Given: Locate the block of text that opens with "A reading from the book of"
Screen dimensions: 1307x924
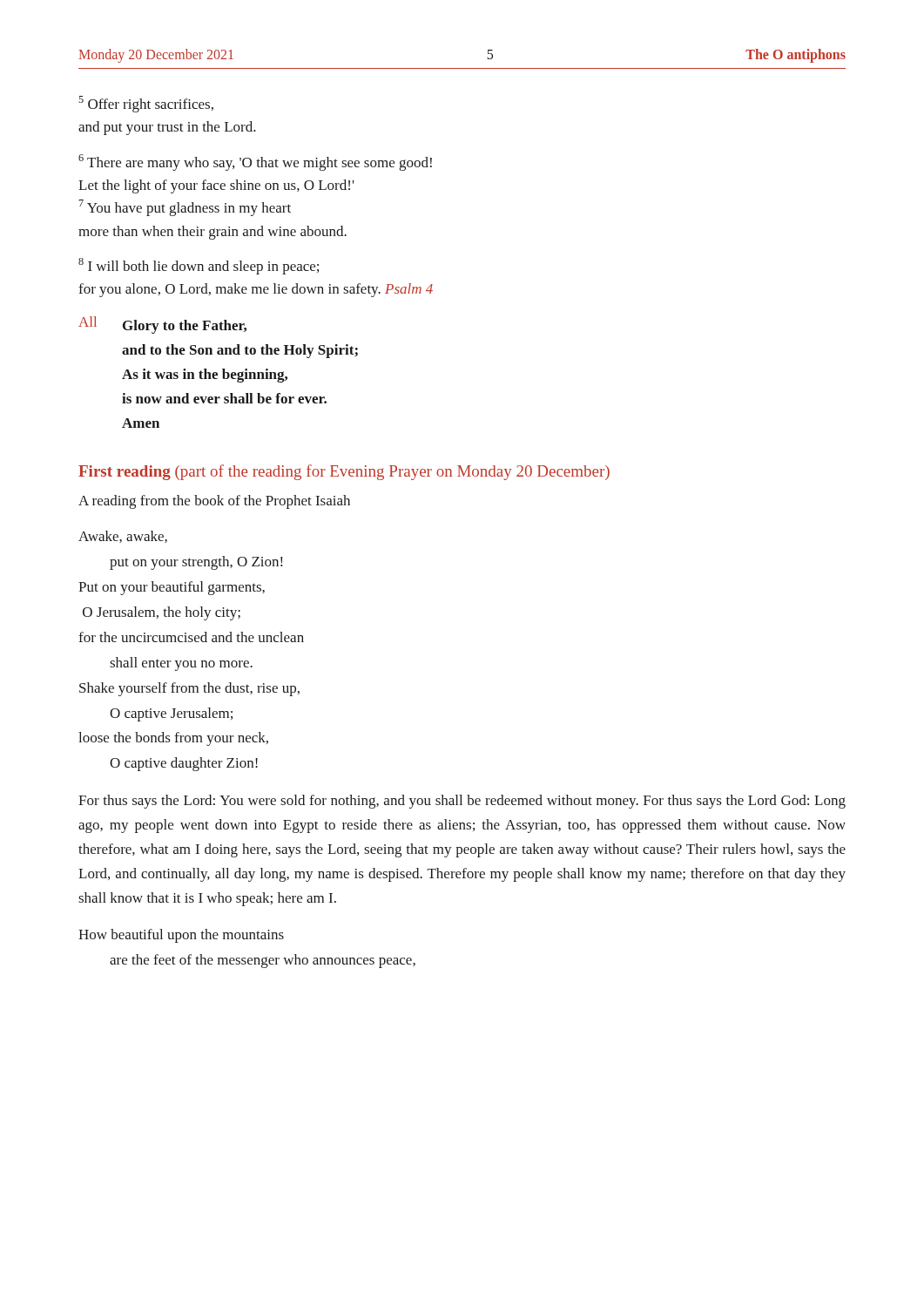Looking at the screenshot, I should 214,501.
